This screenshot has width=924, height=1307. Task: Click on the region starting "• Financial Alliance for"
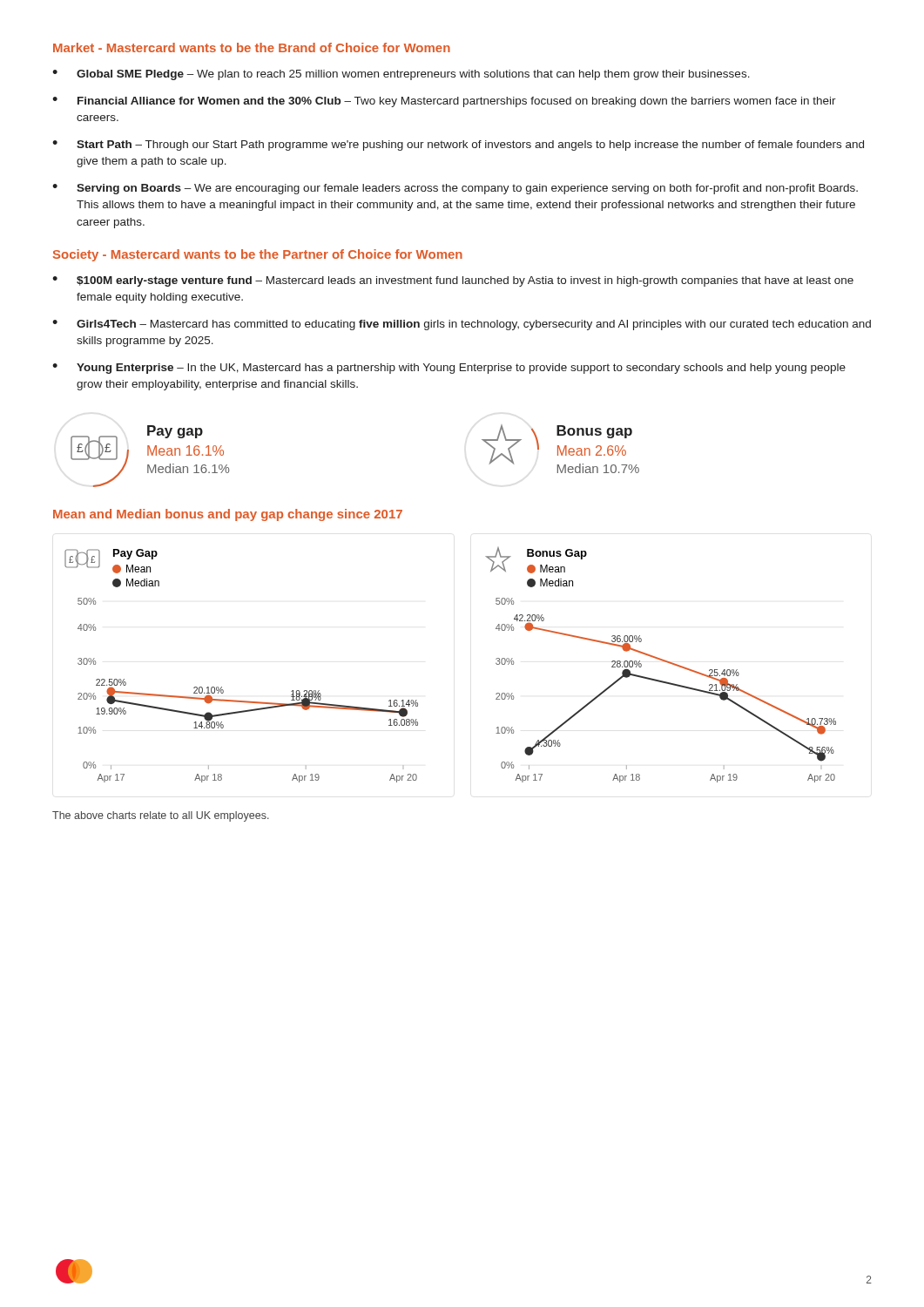462,109
